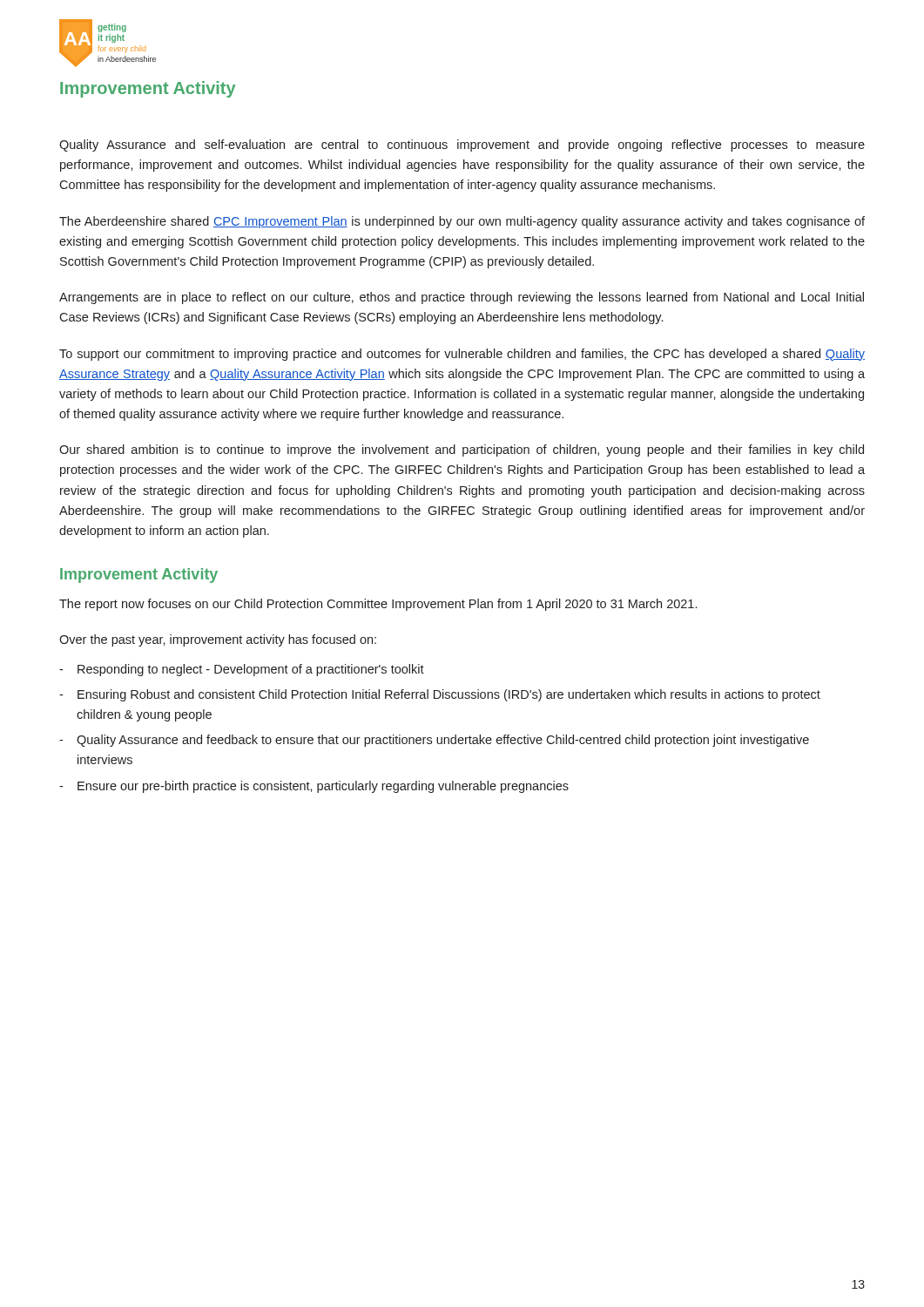Select the logo
Viewport: 924px width, 1307px height.
tap(116, 50)
